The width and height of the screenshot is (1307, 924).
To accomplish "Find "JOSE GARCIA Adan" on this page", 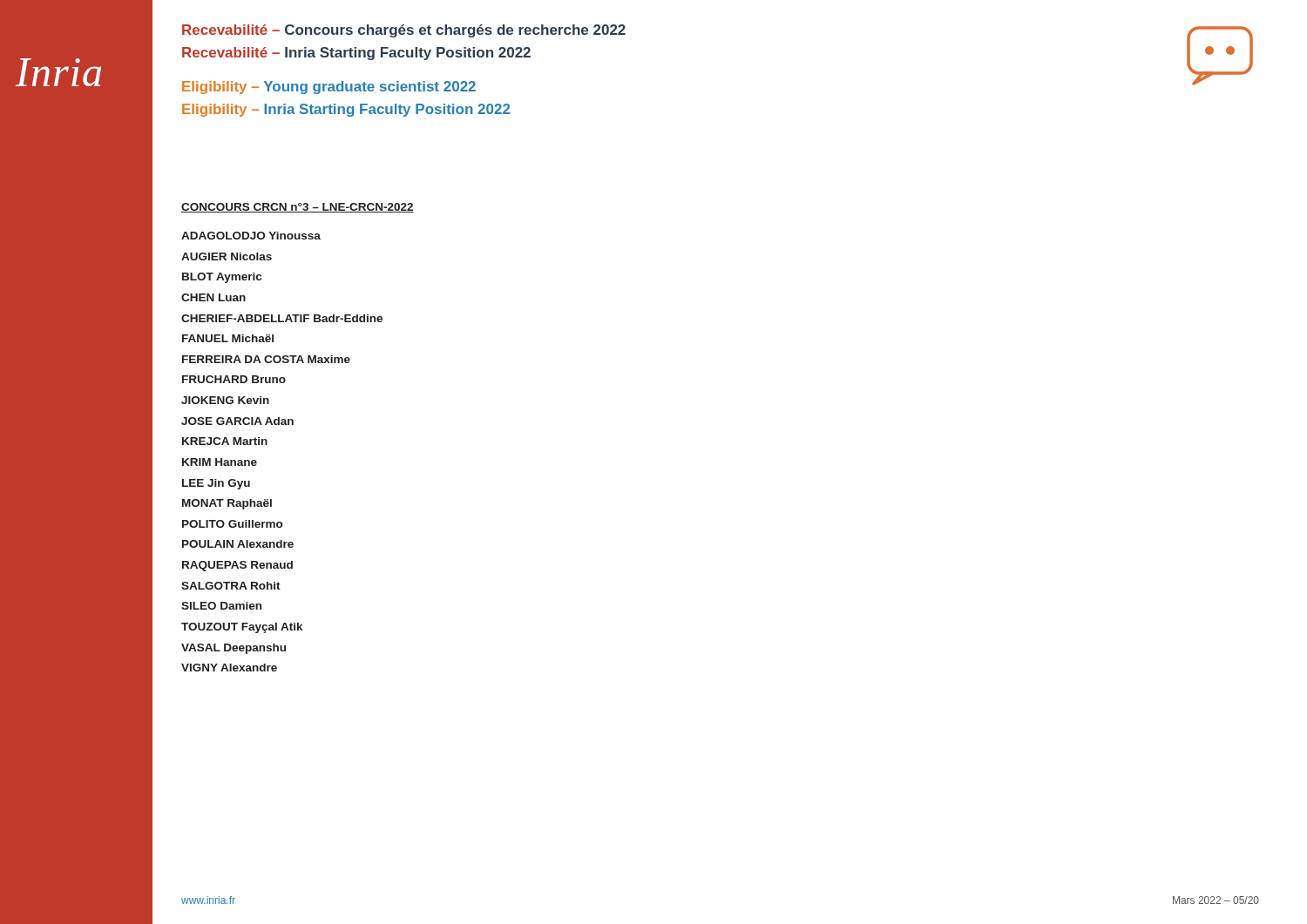I will (238, 421).
